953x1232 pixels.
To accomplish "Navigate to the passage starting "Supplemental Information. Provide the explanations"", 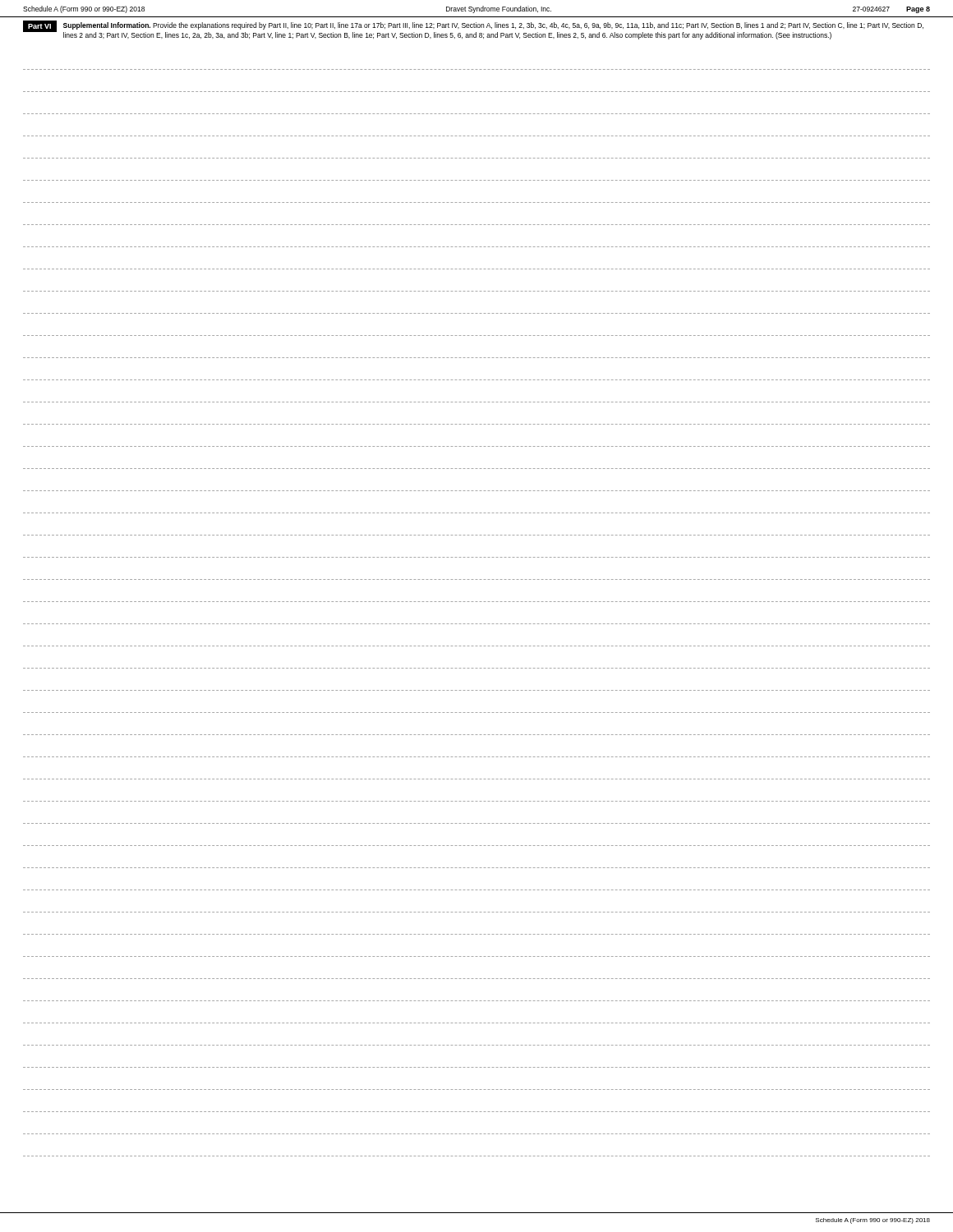I will tap(493, 30).
